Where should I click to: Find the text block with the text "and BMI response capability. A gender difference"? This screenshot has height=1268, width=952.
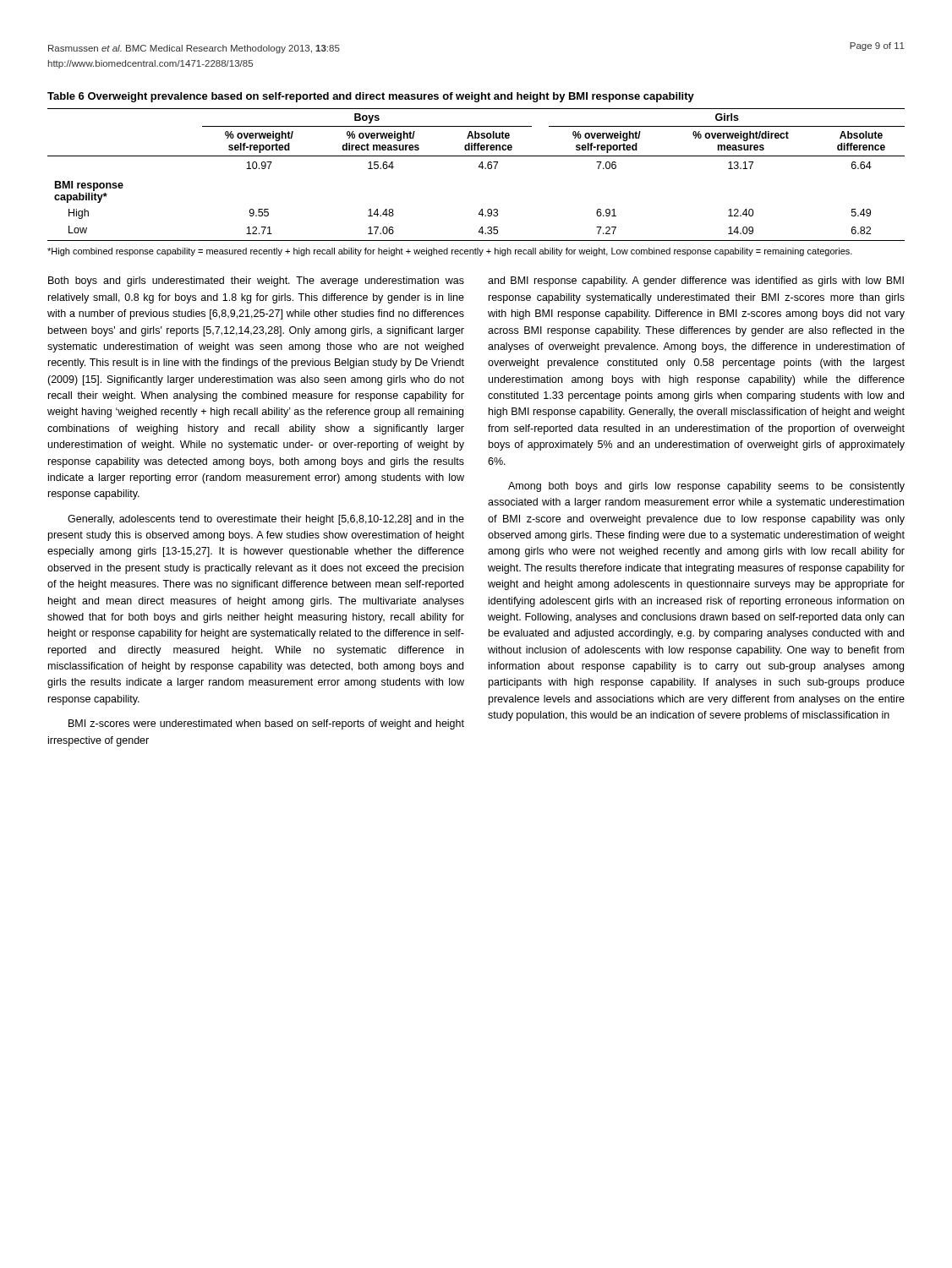[x=696, y=372]
